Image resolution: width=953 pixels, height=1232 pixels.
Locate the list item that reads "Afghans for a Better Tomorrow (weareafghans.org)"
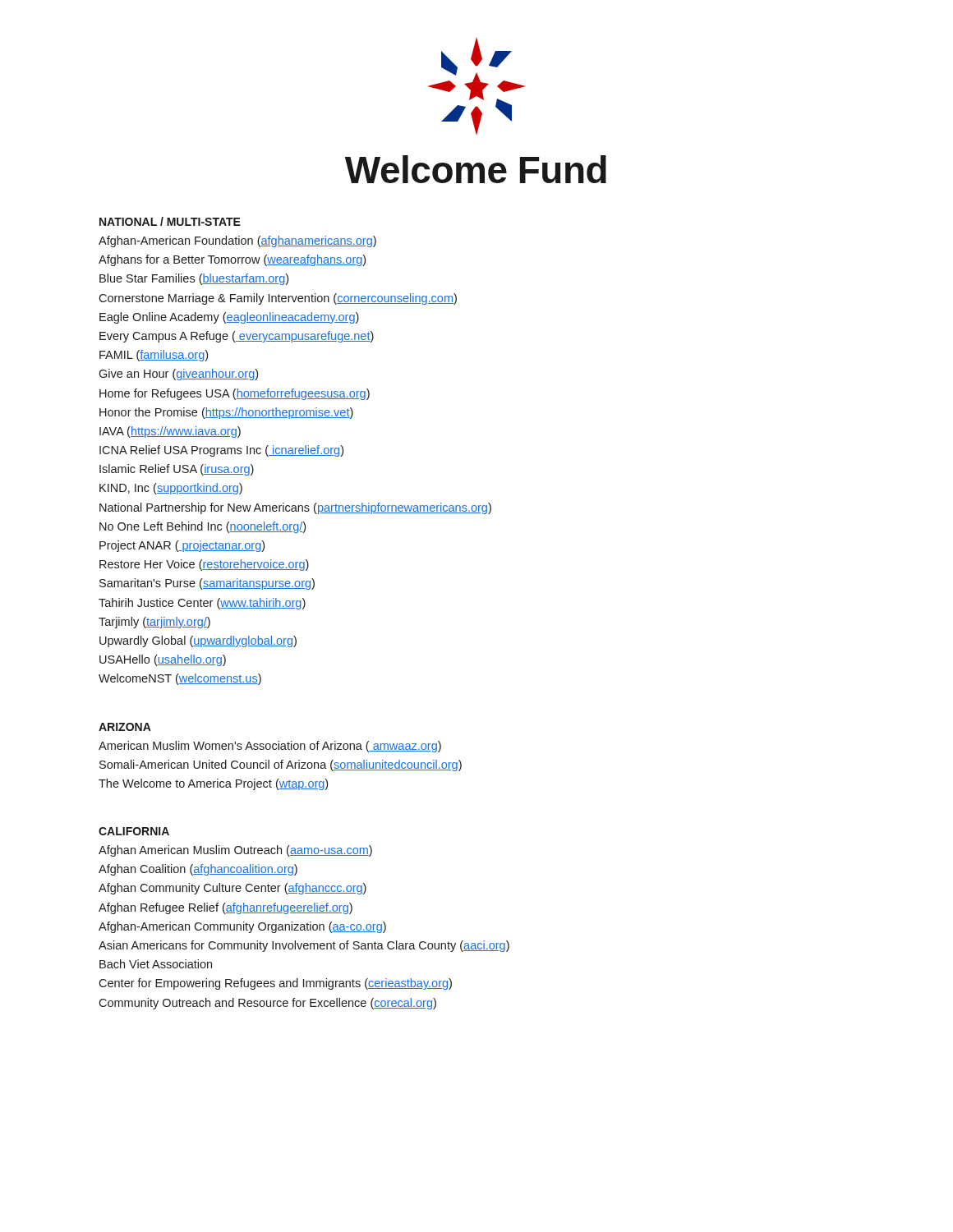(233, 260)
